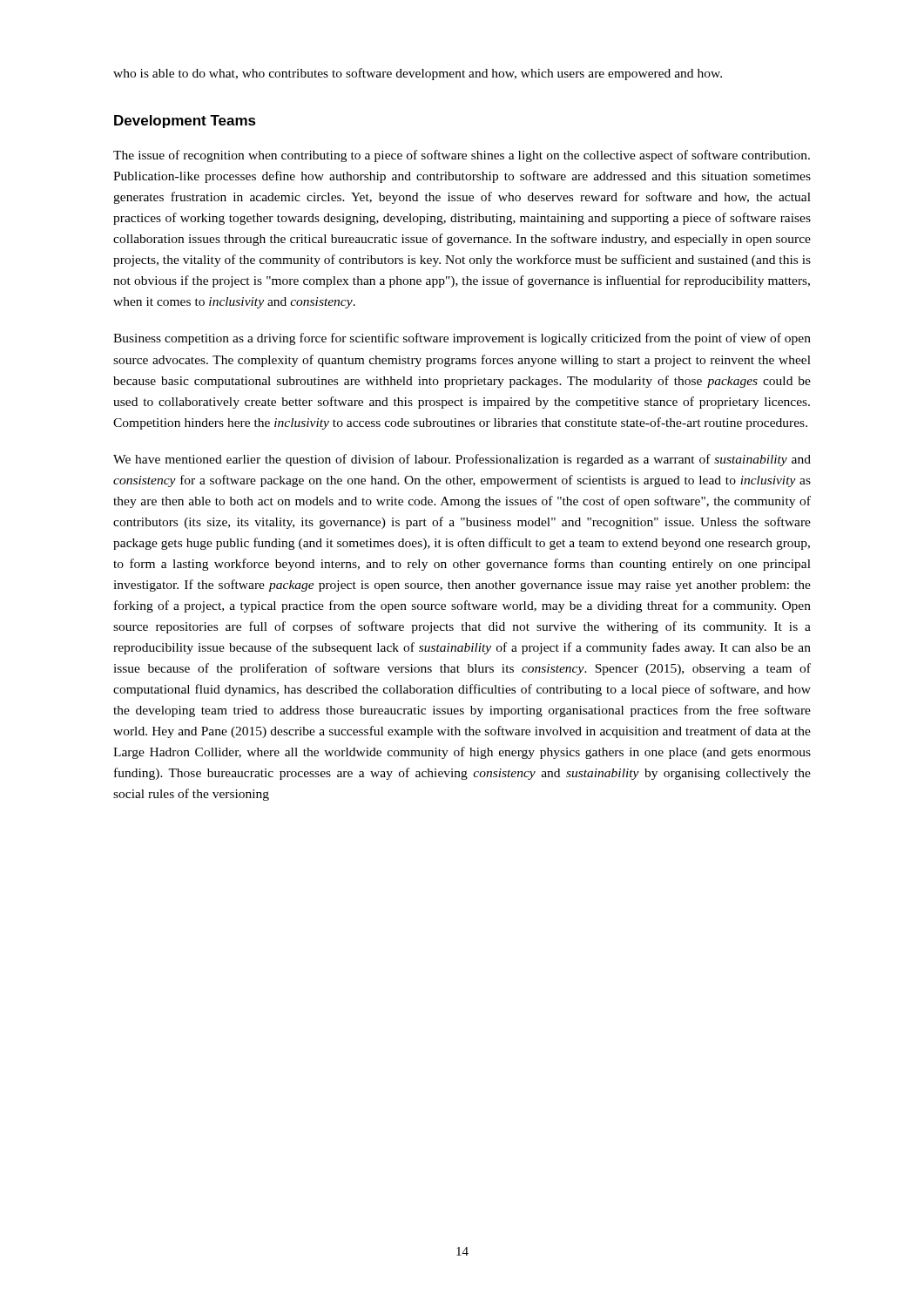Select the text block starting "Development Teams"
The image size is (924, 1307).
185,121
